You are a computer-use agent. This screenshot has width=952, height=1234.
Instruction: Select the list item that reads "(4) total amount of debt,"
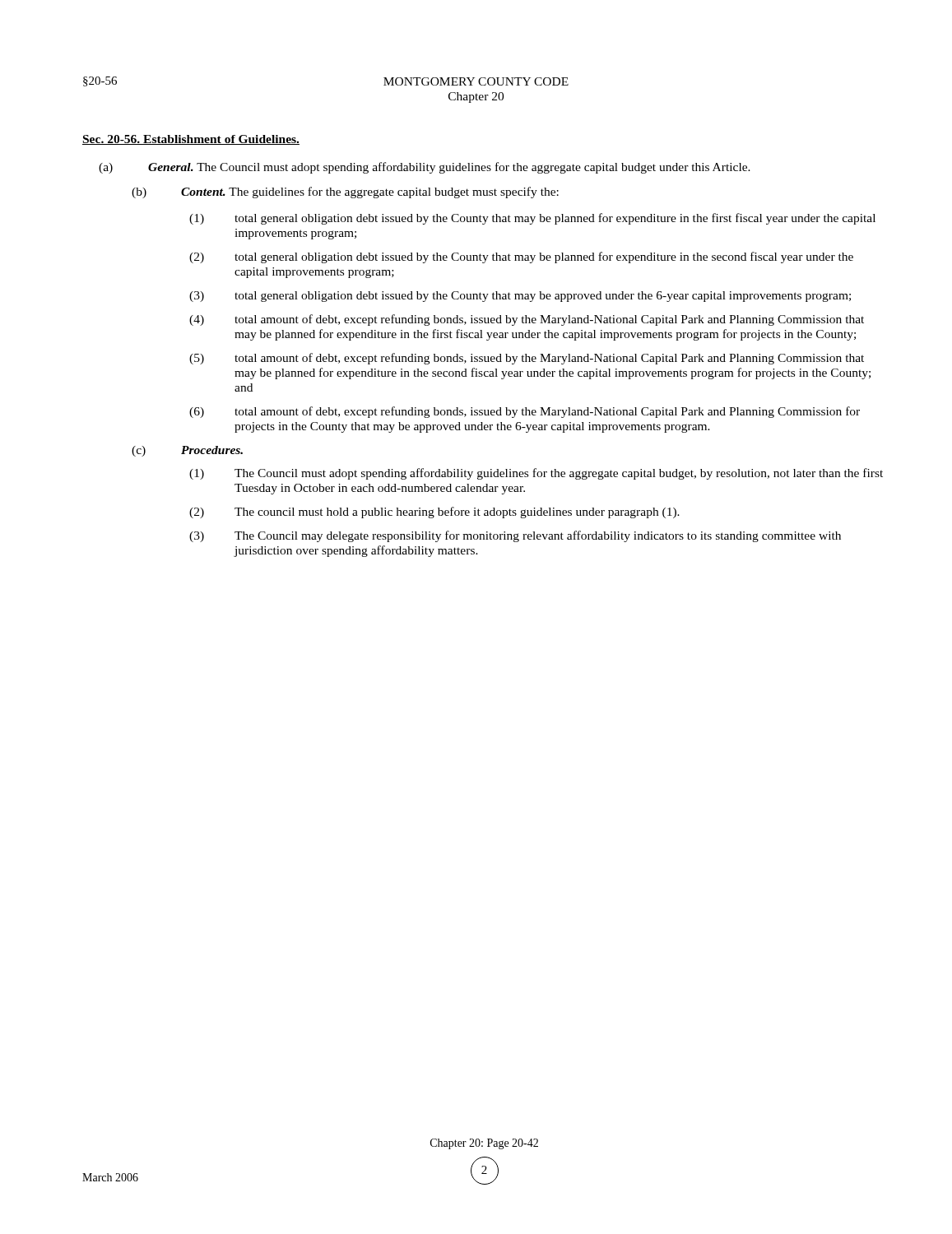click(538, 327)
